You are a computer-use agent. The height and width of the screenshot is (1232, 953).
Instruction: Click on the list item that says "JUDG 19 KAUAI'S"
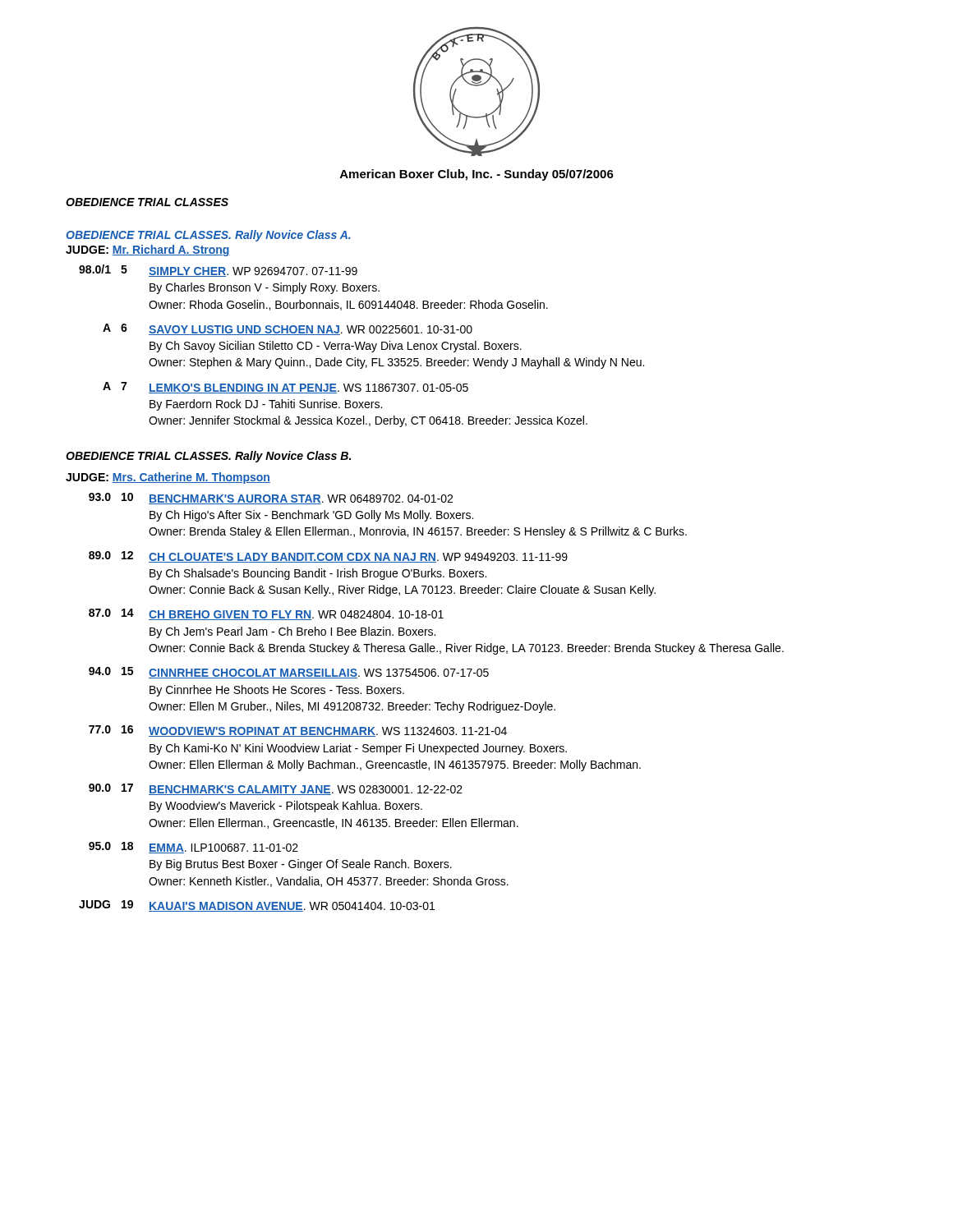(x=257, y=906)
